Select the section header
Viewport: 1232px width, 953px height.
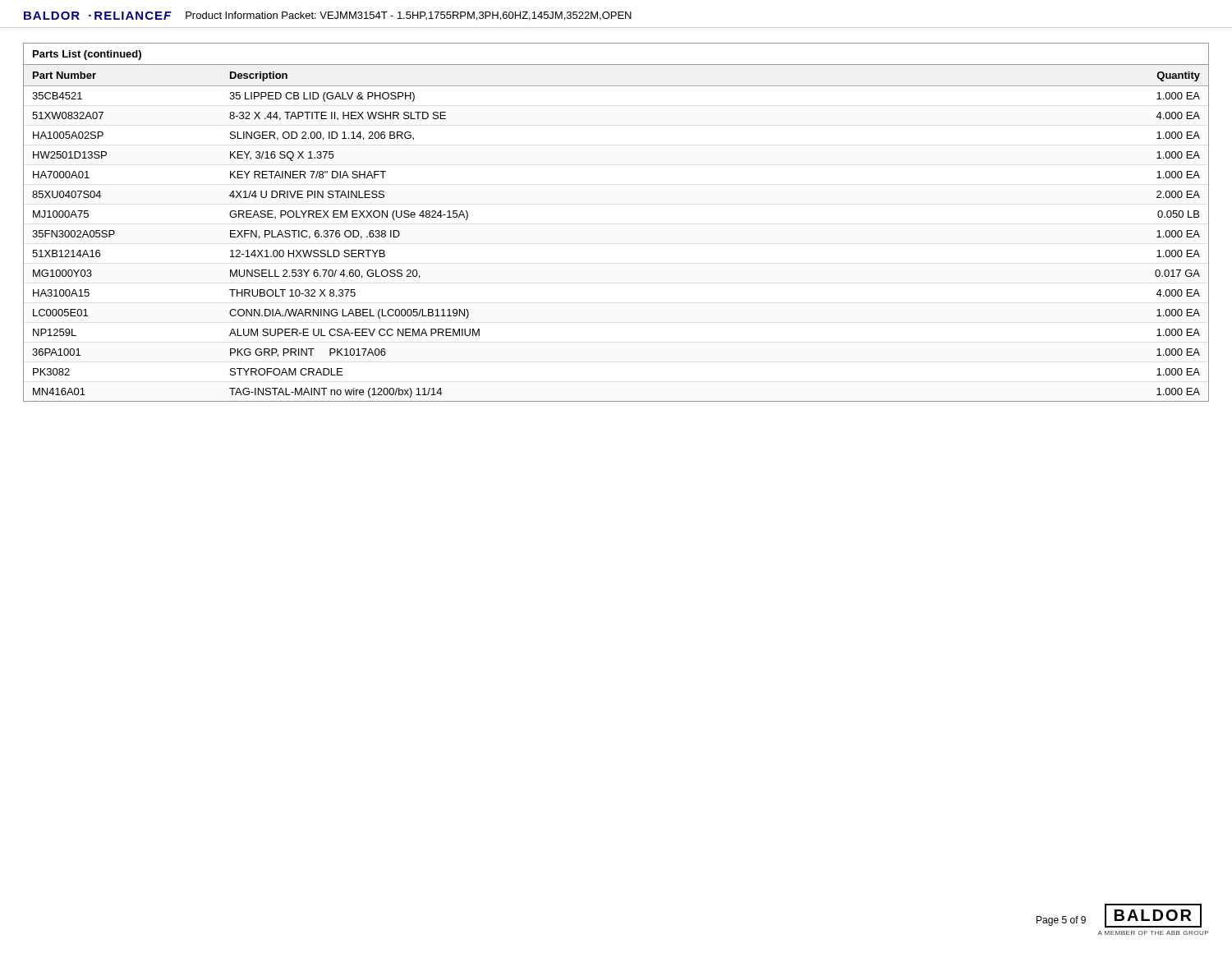[x=87, y=54]
